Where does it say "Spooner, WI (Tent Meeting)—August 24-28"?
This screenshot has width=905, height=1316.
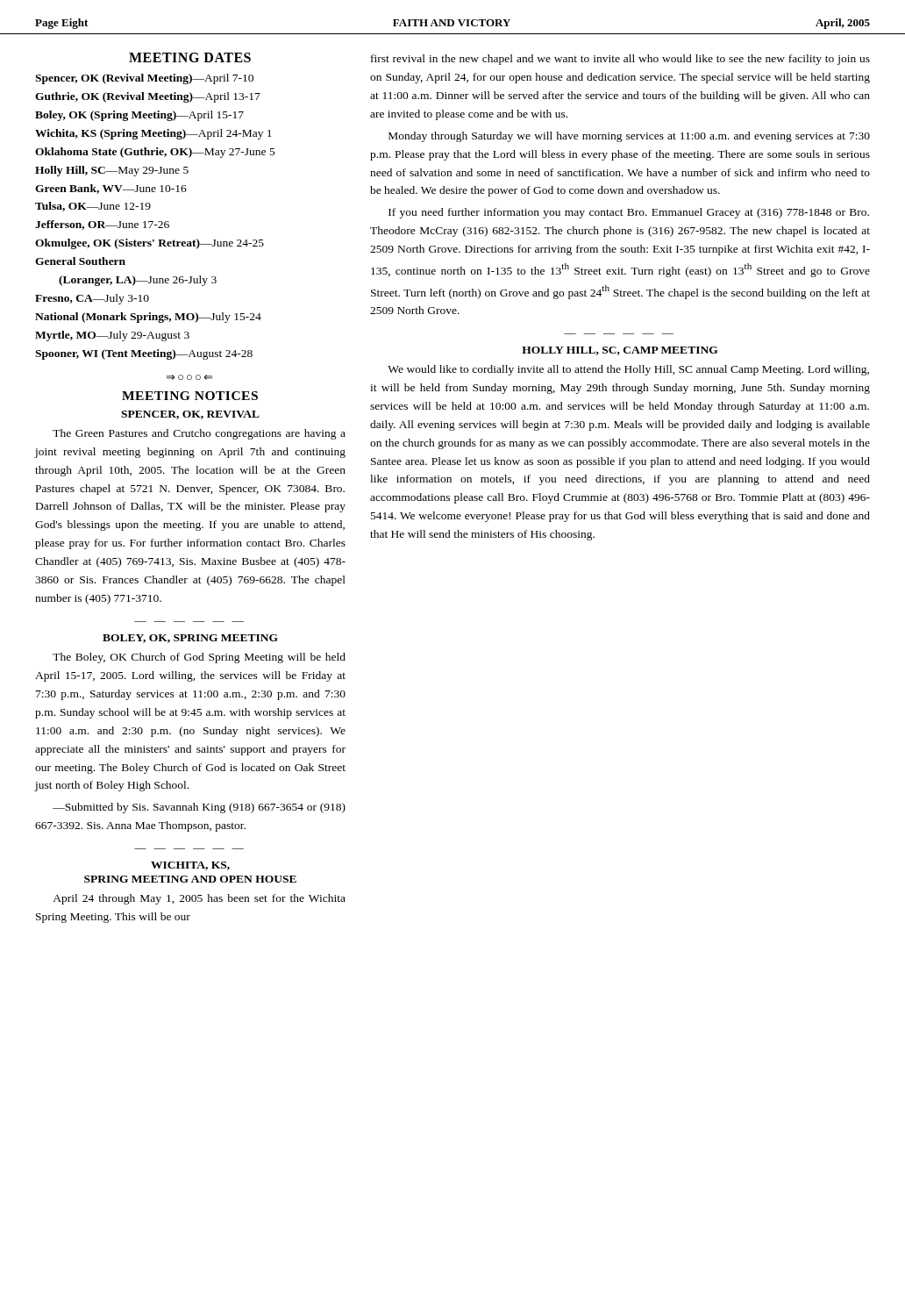(190, 354)
